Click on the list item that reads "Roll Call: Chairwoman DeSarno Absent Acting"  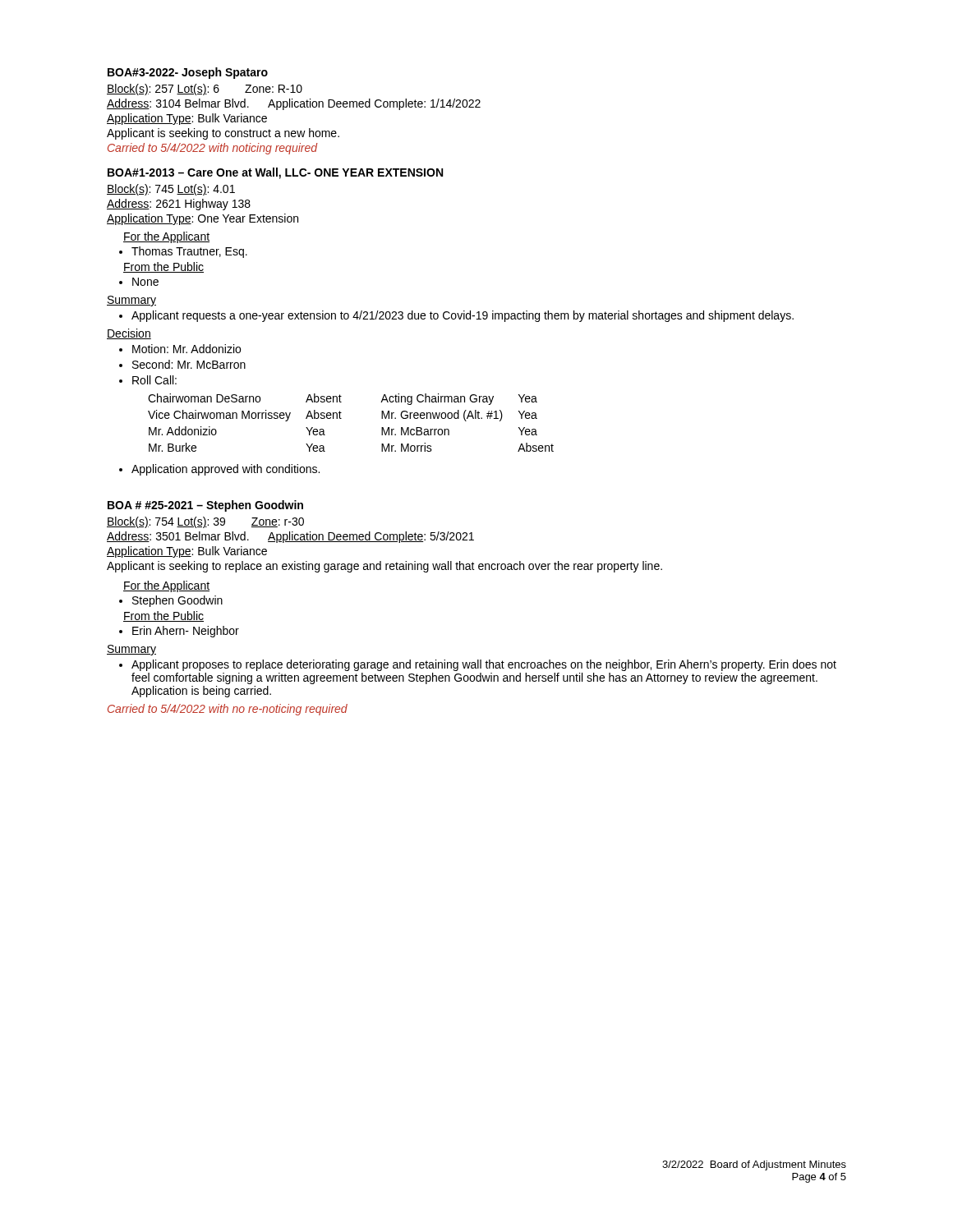[350, 415]
